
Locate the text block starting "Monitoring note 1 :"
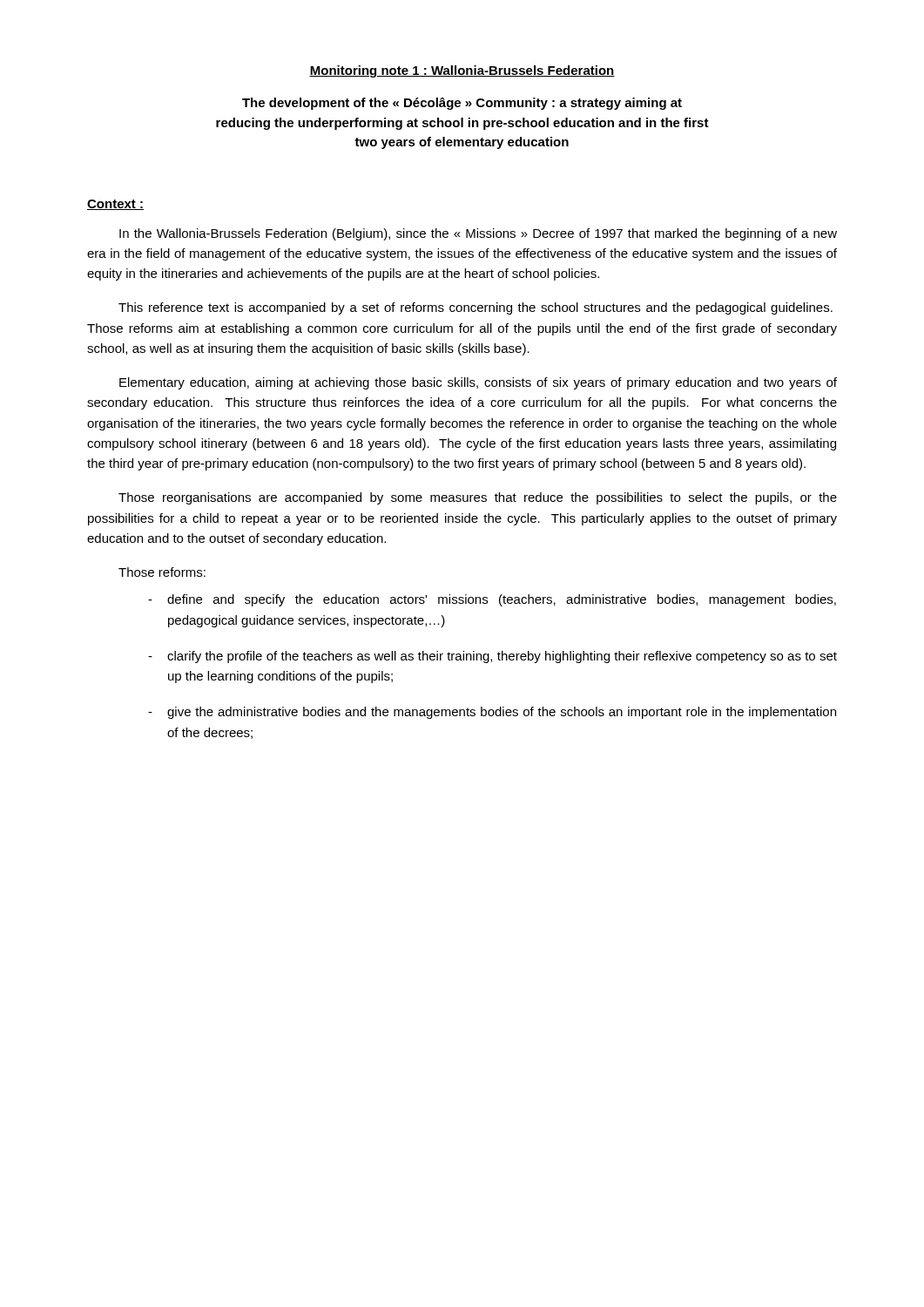462,70
